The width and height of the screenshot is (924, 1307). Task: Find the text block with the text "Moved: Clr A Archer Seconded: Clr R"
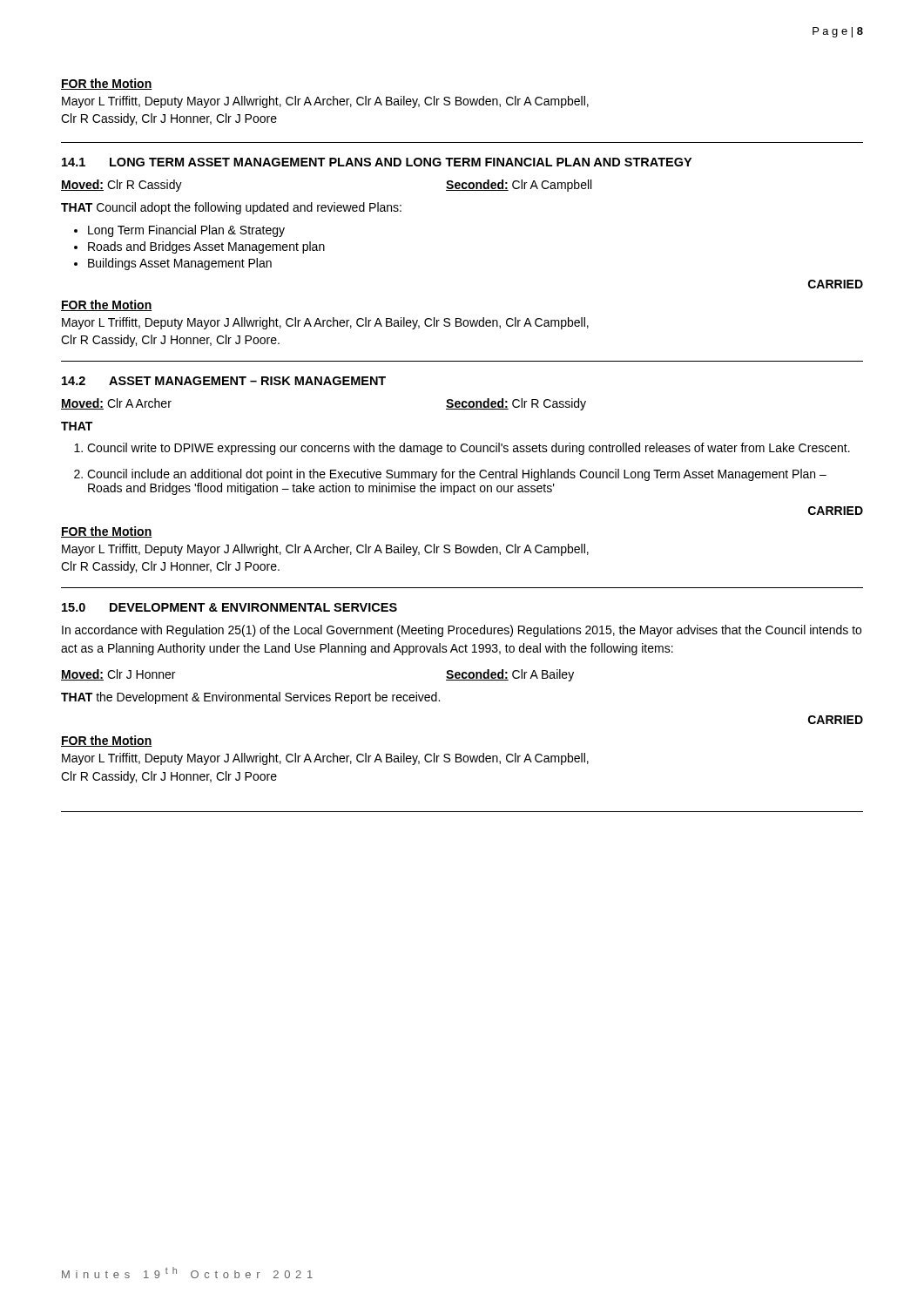tap(462, 404)
